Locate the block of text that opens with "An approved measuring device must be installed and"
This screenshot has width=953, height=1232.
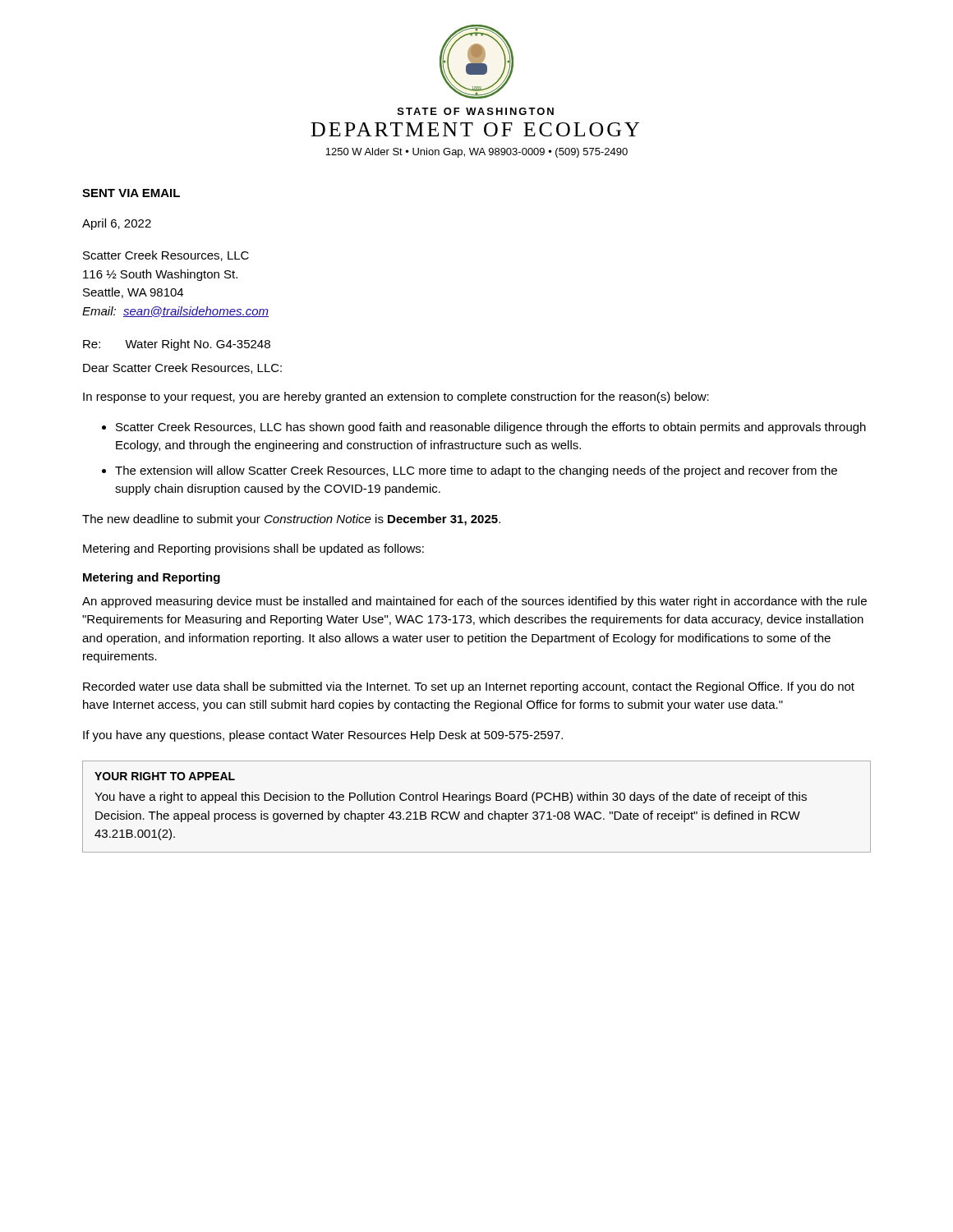tap(475, 628)
